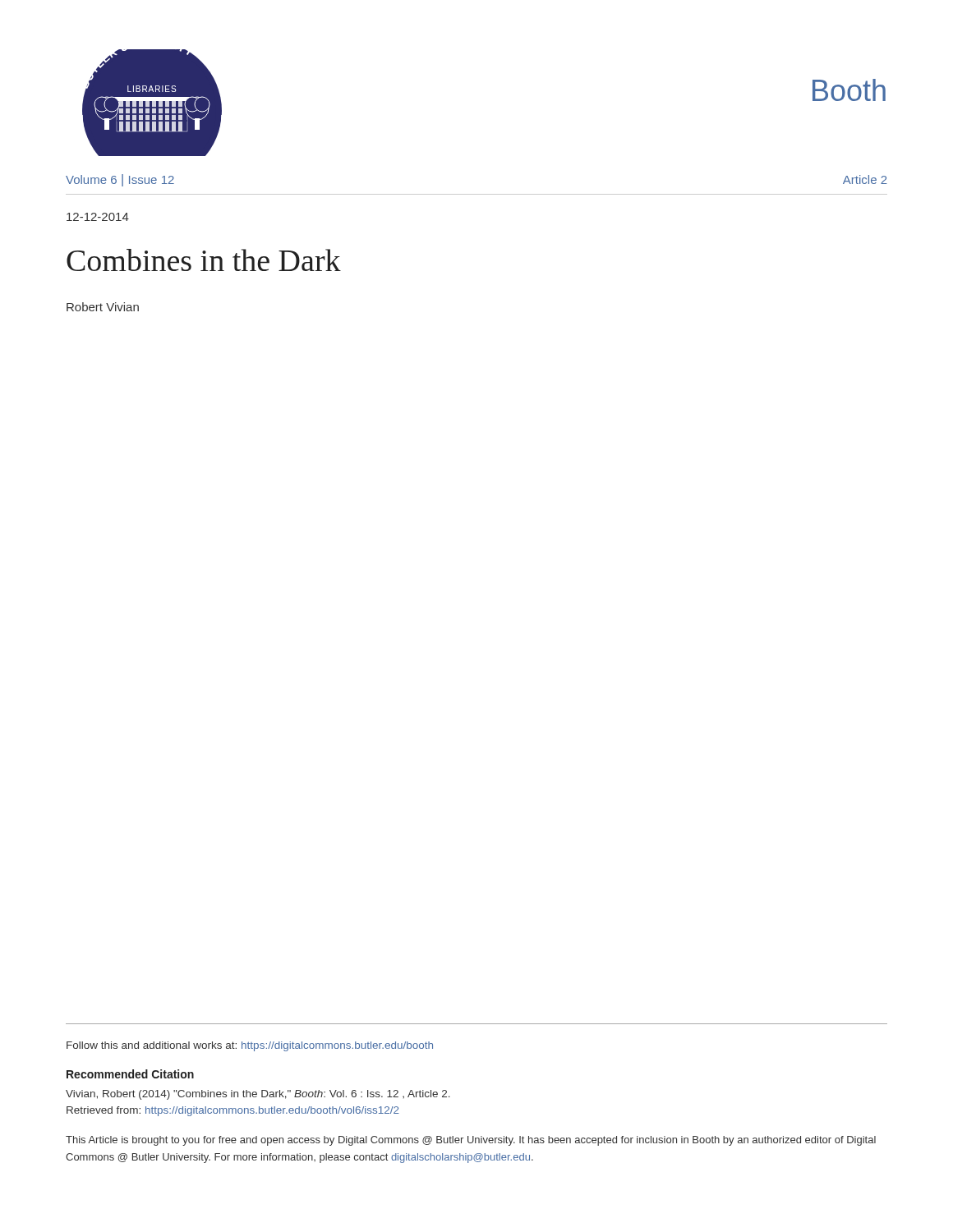Find the logo
Screen dimensions: 1232x953
point(156,104)
